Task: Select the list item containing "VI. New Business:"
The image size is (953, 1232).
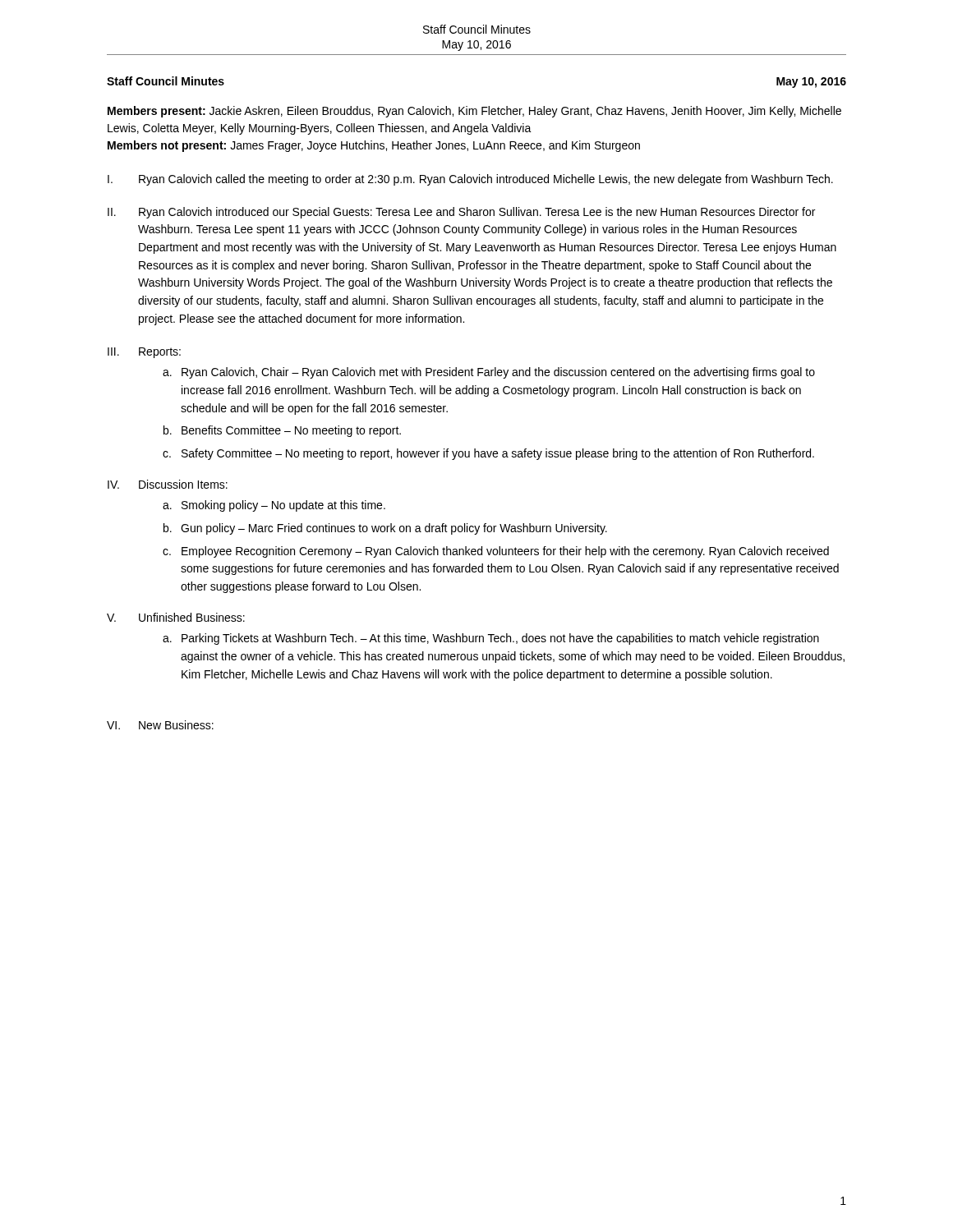Action: [x=160, y=725]
